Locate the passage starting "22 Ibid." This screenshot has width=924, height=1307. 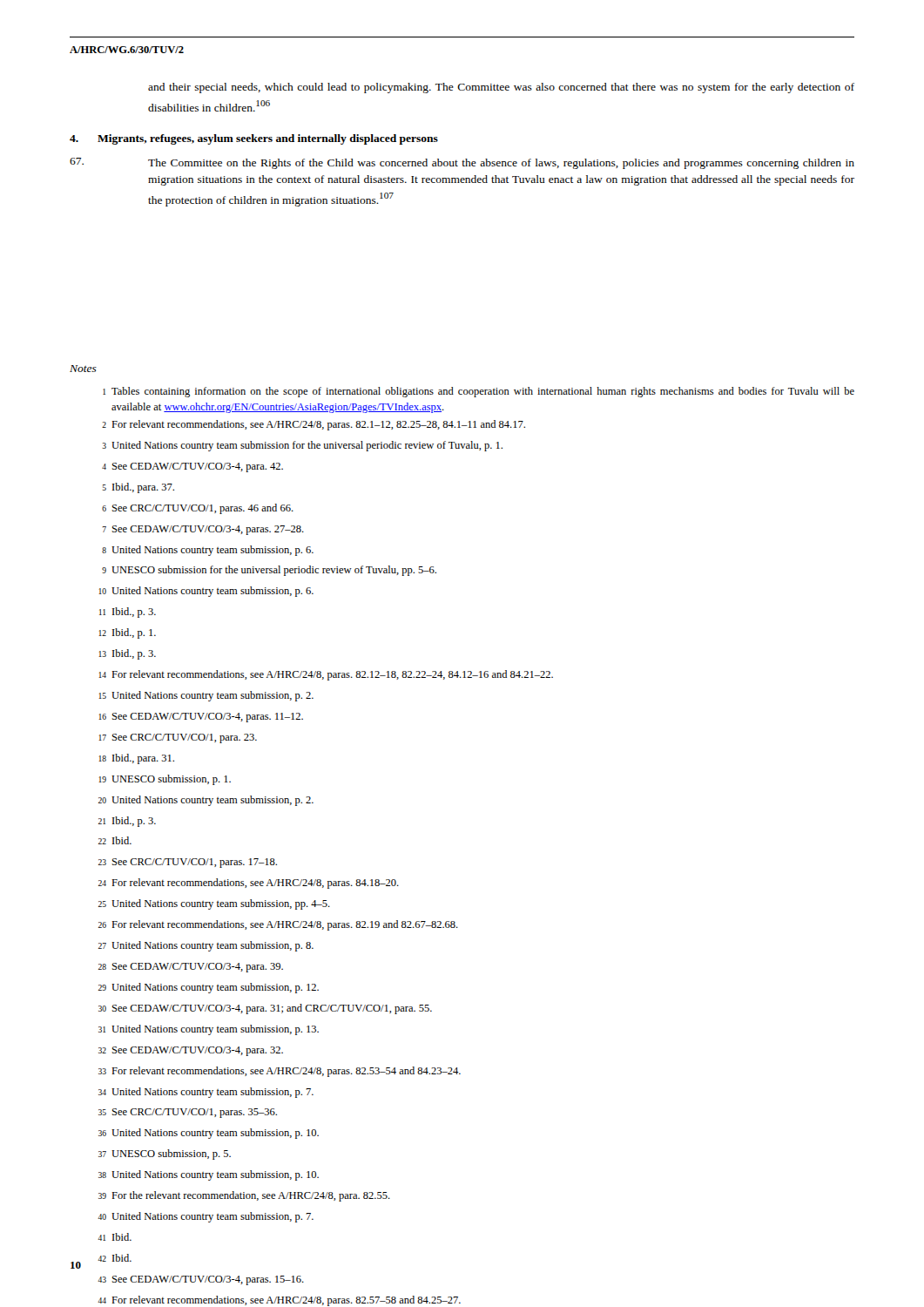[115, 840]
